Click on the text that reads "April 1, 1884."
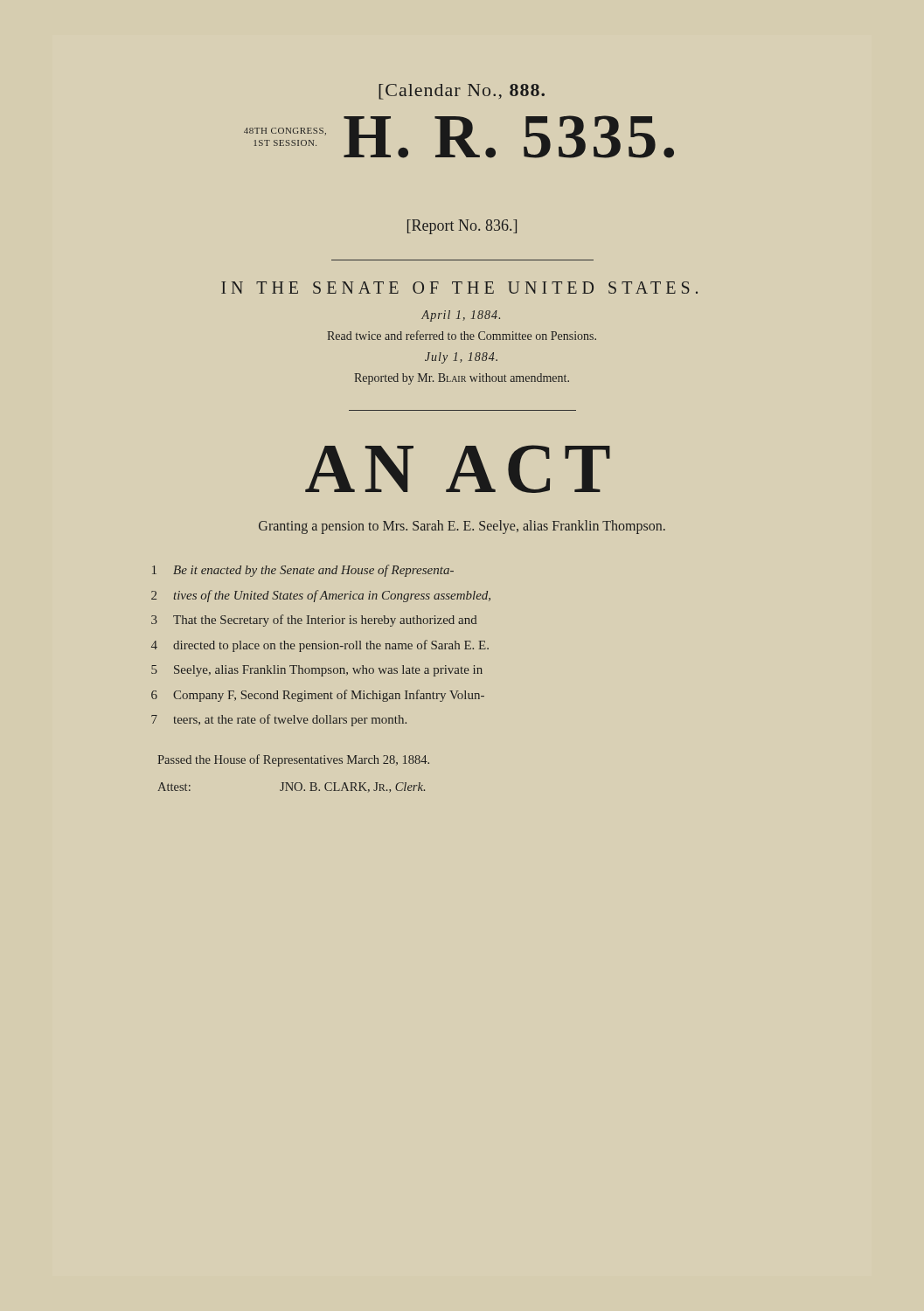Image resolution: width=924 pixels, height=1311 pixels. (462, 315)
